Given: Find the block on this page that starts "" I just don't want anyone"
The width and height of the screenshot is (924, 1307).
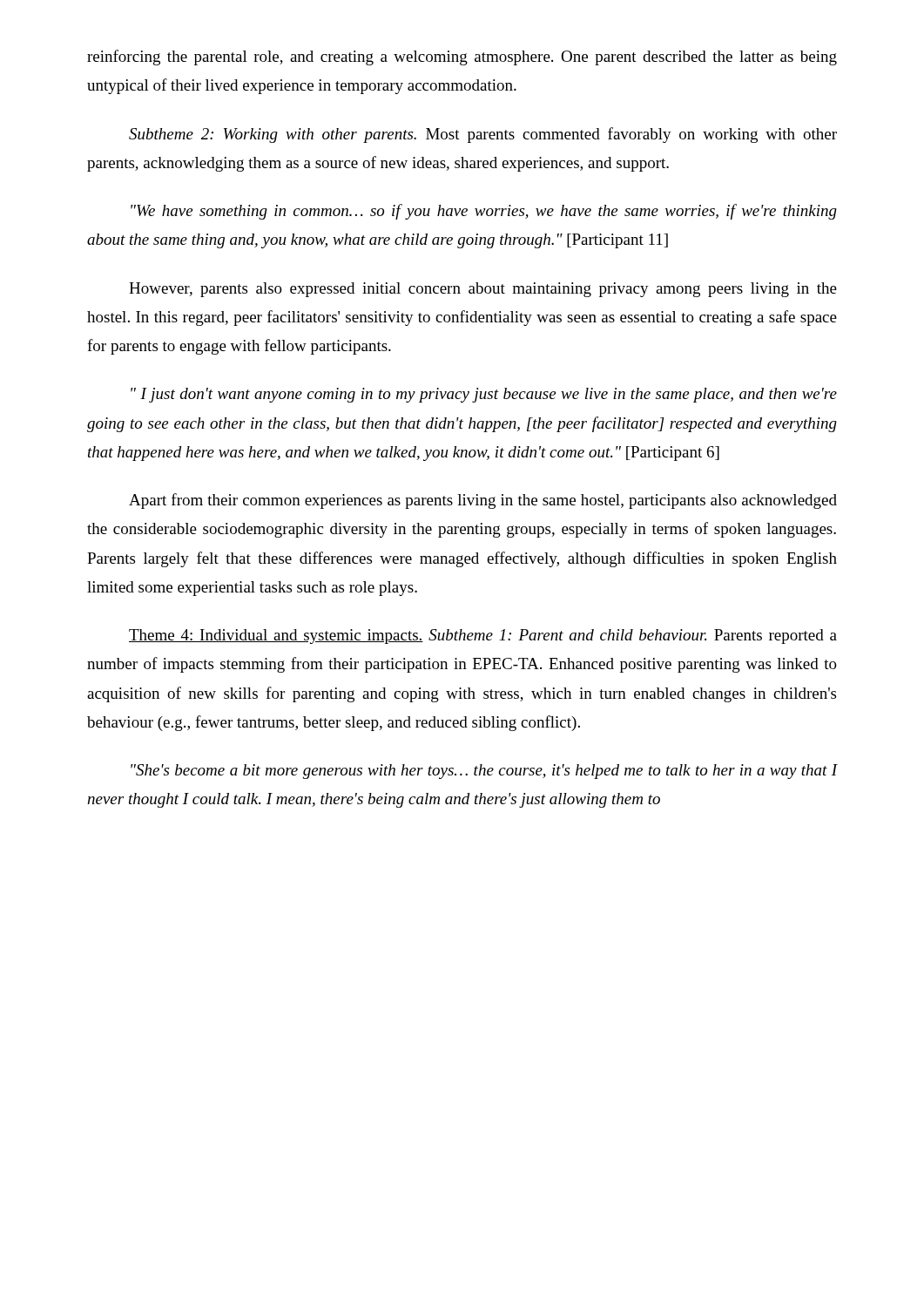Looking at the screenshot, I should 462,423.
